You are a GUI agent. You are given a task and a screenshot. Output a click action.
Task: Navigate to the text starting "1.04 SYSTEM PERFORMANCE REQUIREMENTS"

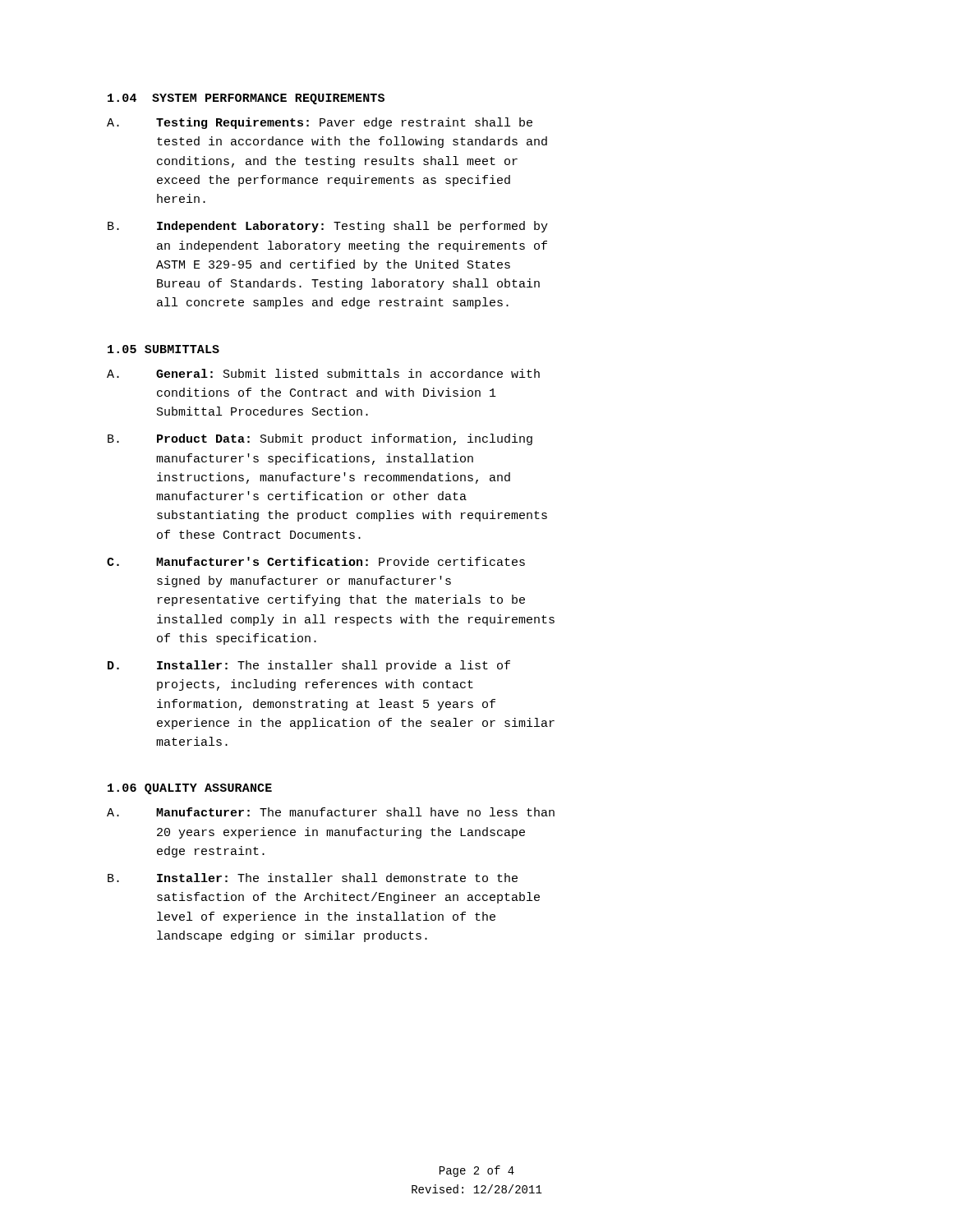click(246, 99)
